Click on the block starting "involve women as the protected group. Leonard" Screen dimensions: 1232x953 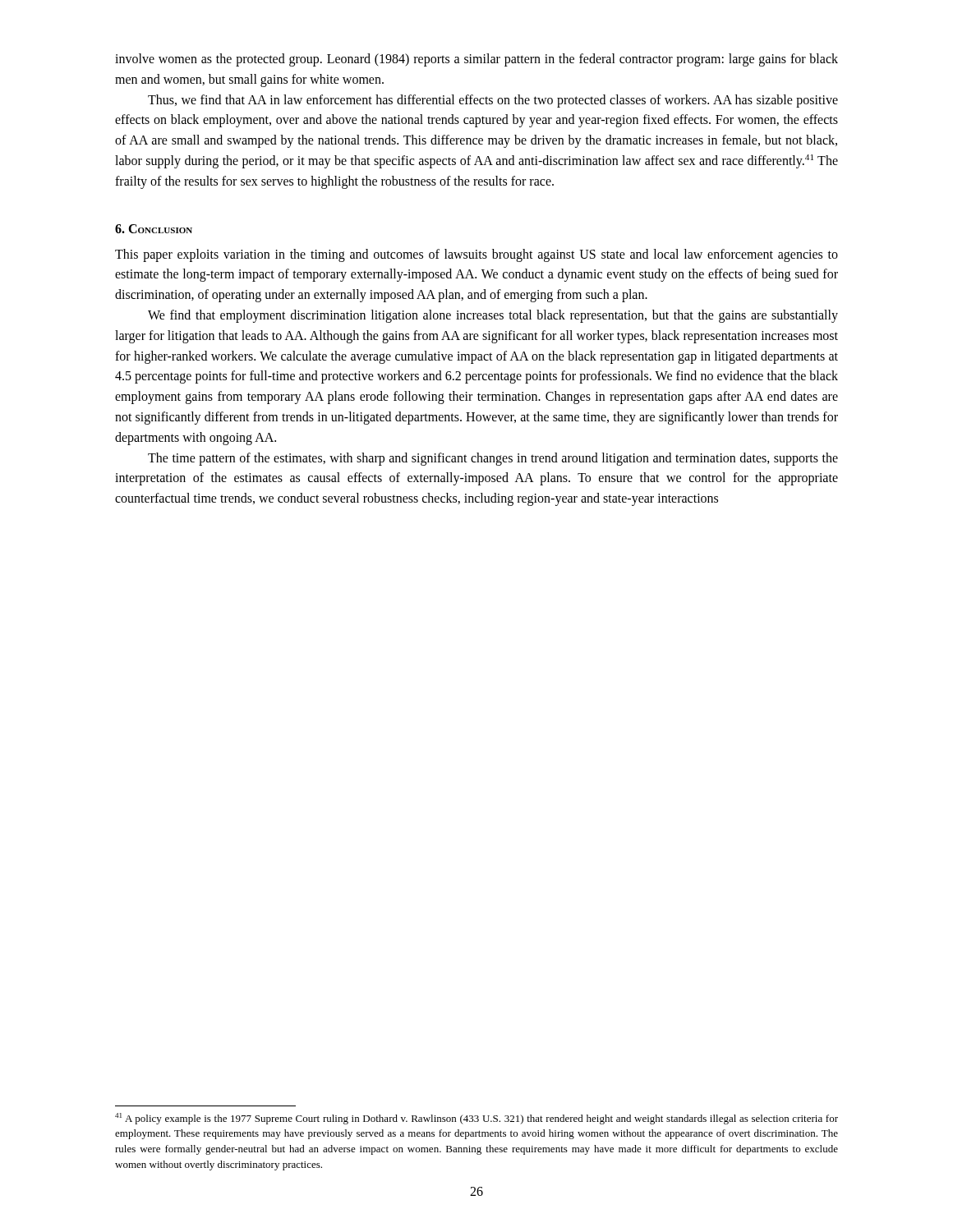pos(476,70)
